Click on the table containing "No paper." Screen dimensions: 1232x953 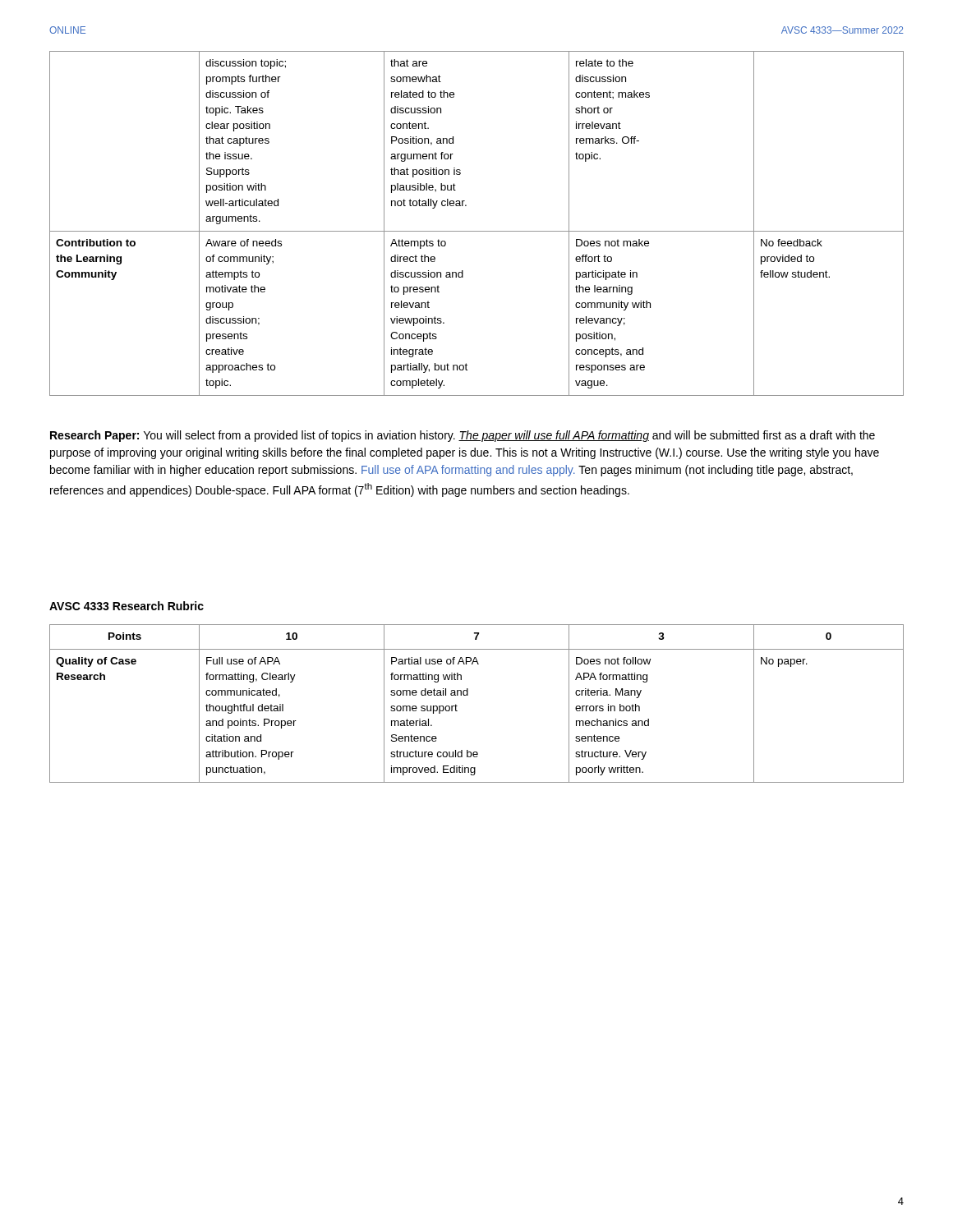pyautogui.click(x=476, y=703)
